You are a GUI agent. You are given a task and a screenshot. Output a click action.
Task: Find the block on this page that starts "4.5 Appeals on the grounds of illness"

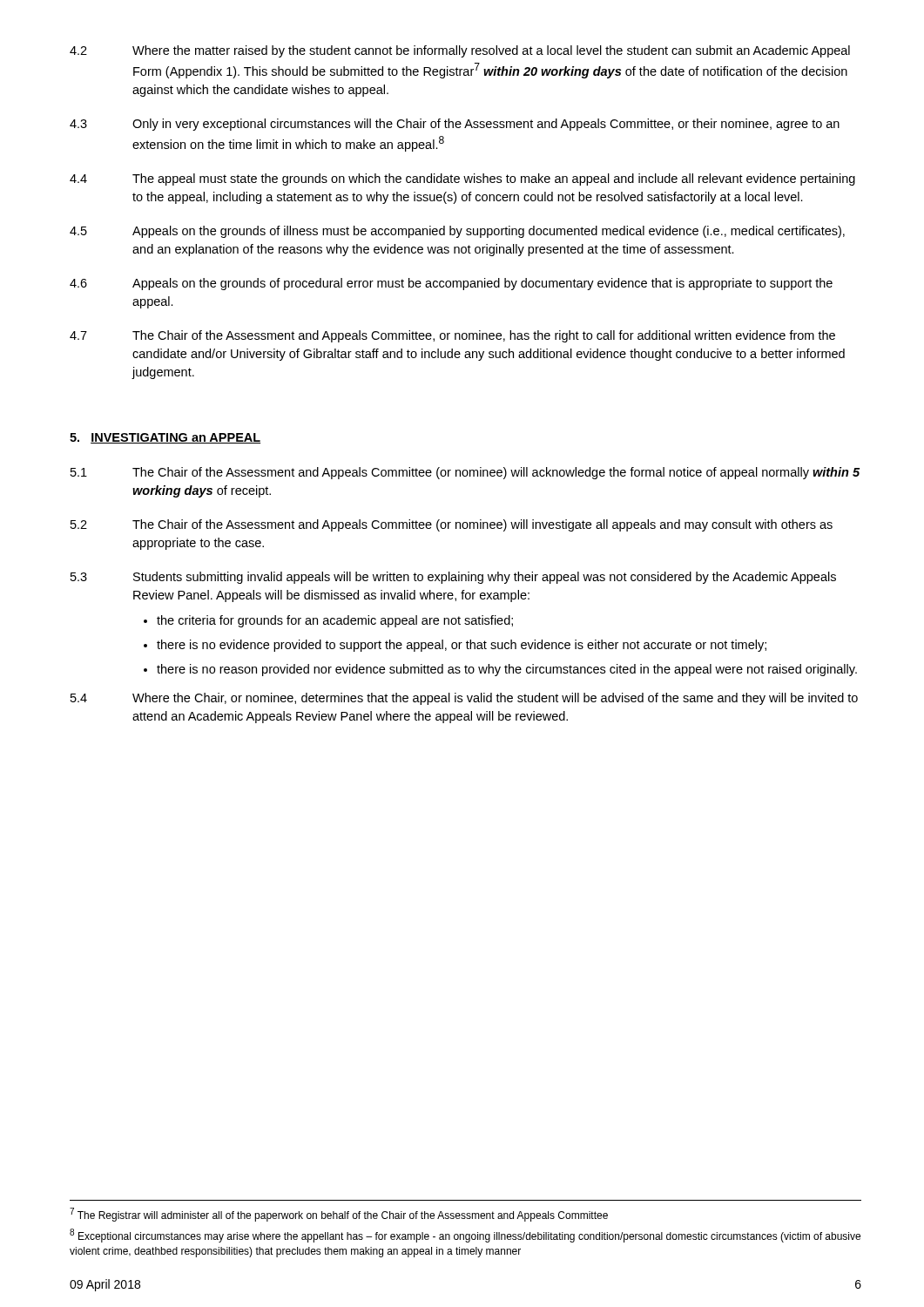465,240
